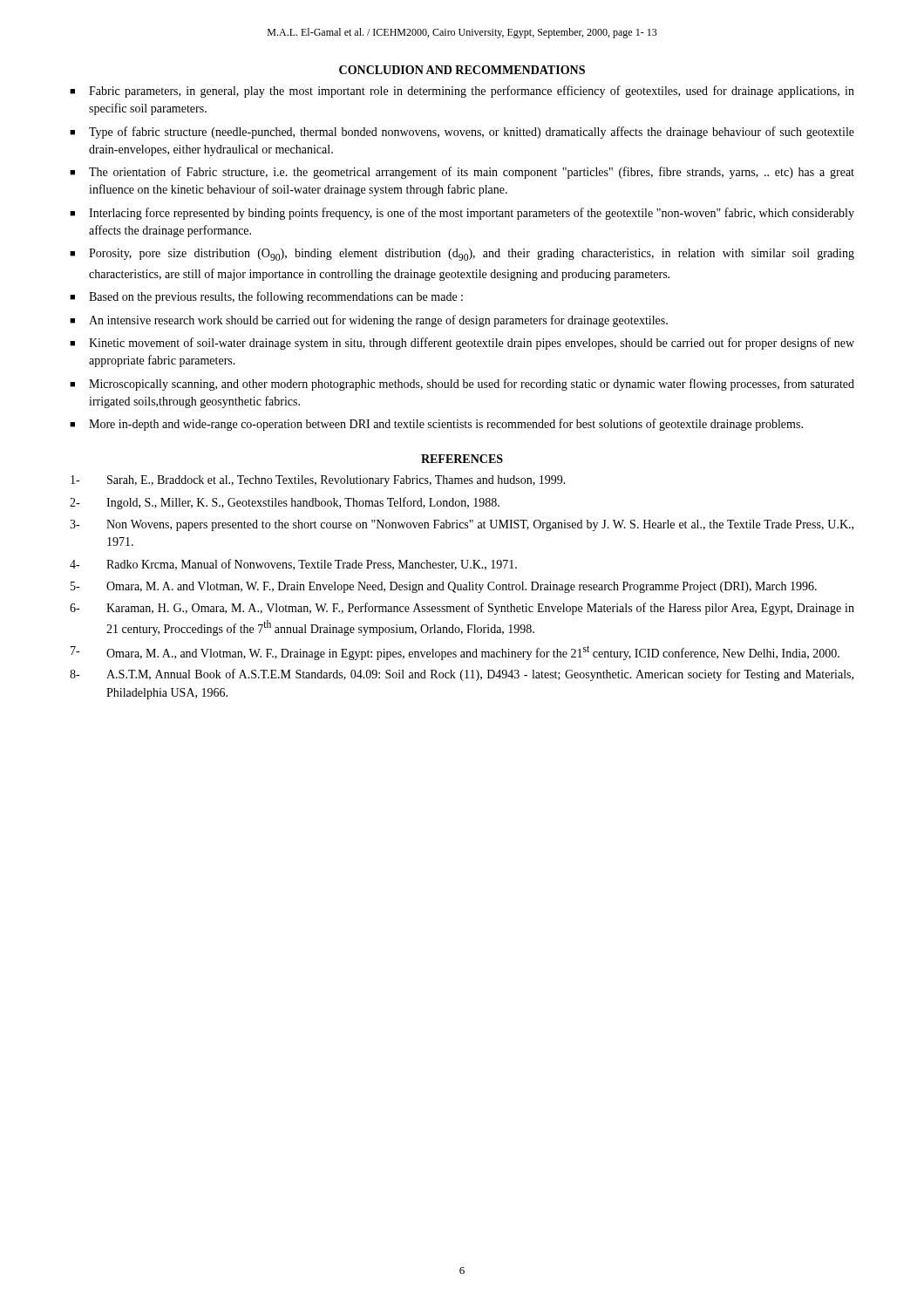Locate the list item containing "4- Radko Krcma, Manual of Nonwovens,"
Screen dimensions: 1308x924
pos(462,565)
